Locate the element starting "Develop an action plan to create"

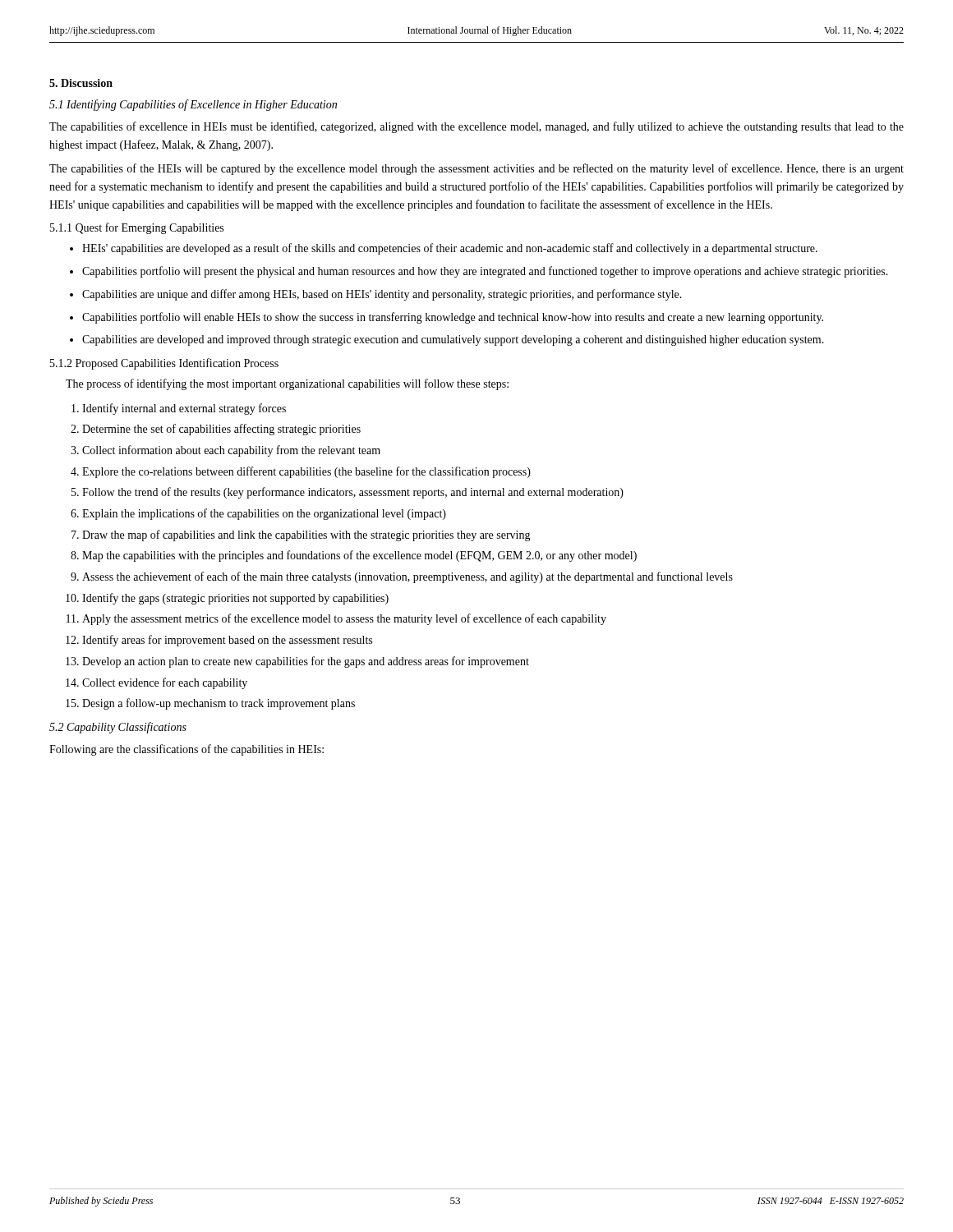(x=306, y=661)
